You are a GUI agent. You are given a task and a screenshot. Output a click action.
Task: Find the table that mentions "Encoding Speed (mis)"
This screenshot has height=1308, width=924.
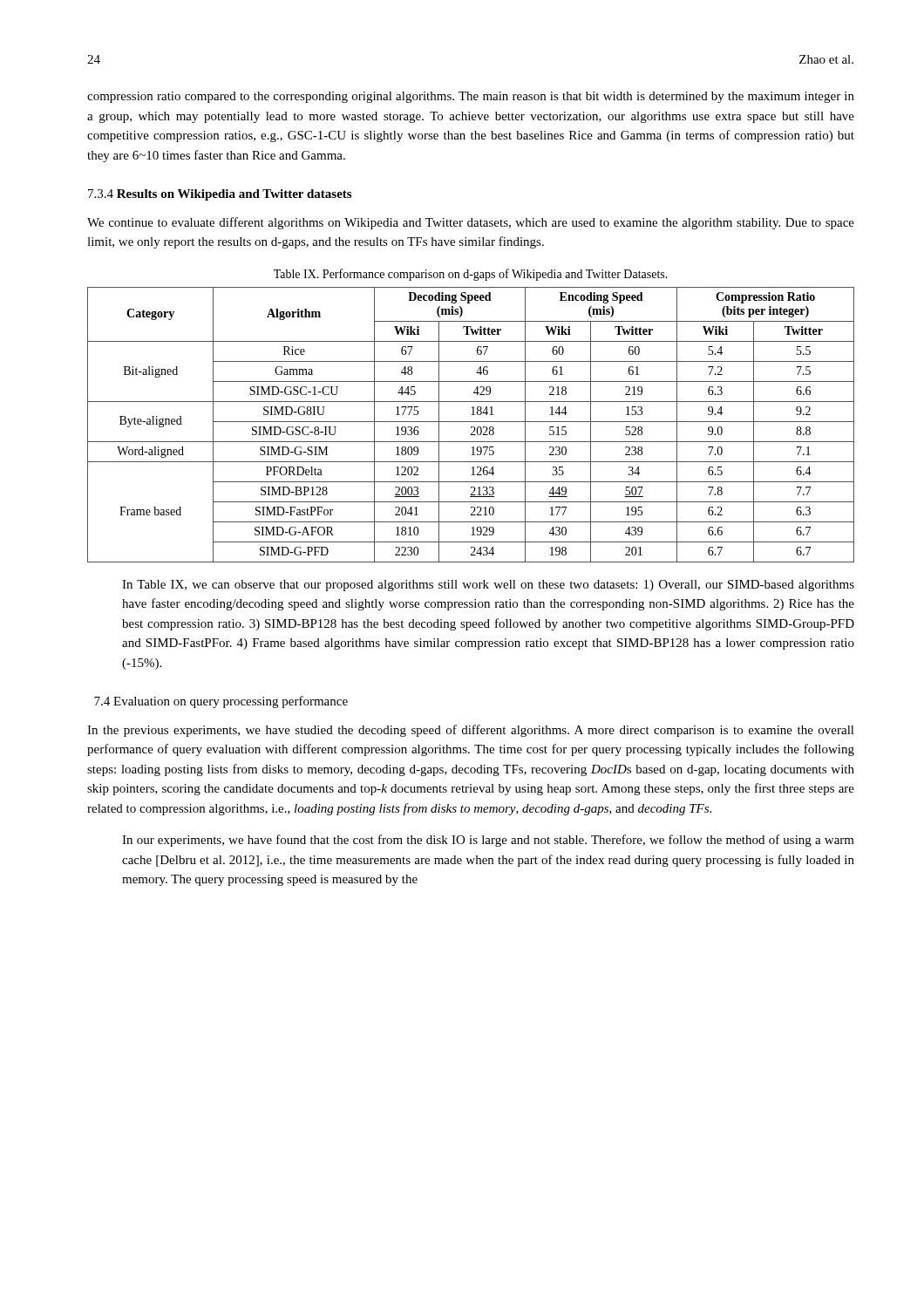471,424
